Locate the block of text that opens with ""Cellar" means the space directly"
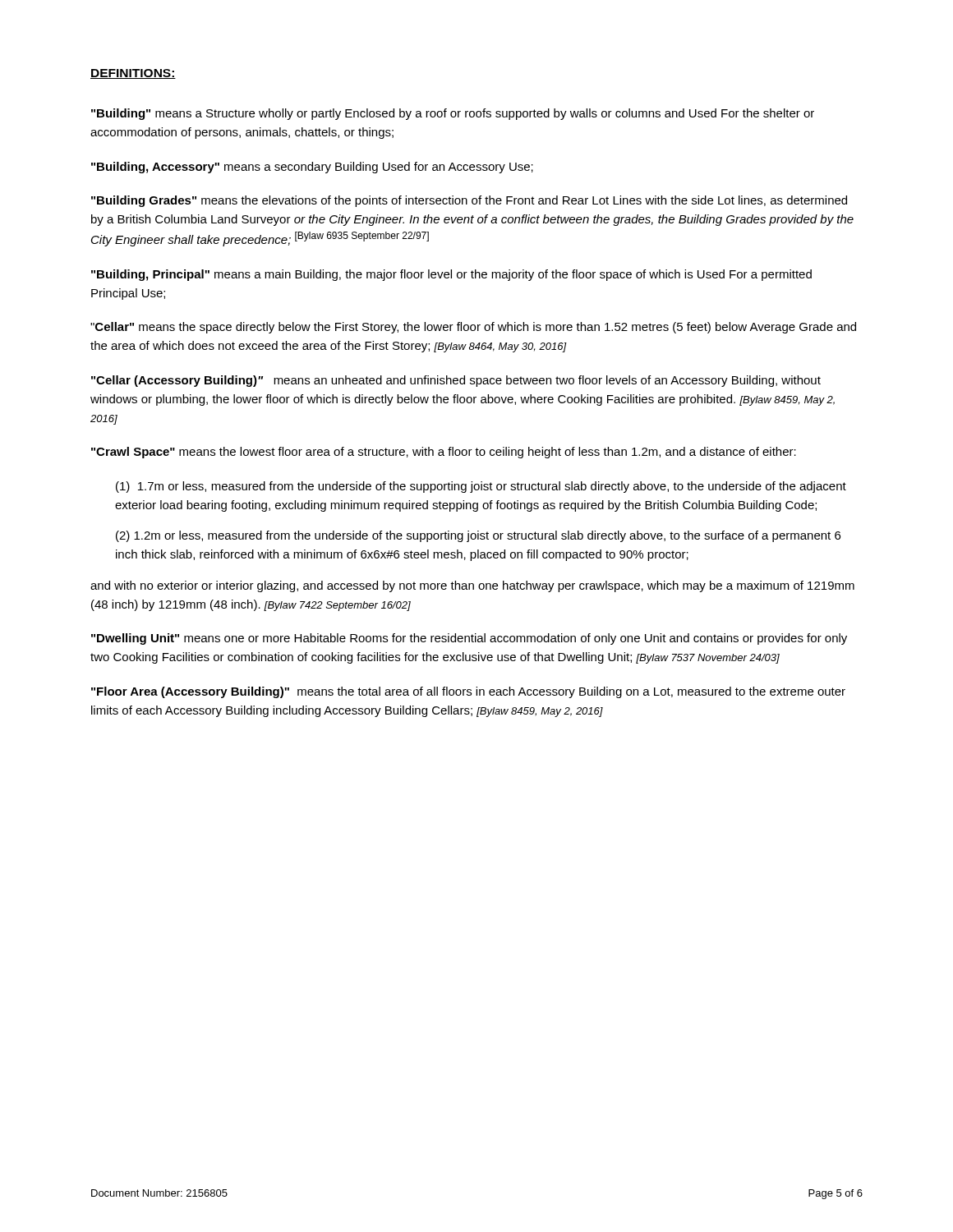953x1232 pixels. tap(474, 336)
